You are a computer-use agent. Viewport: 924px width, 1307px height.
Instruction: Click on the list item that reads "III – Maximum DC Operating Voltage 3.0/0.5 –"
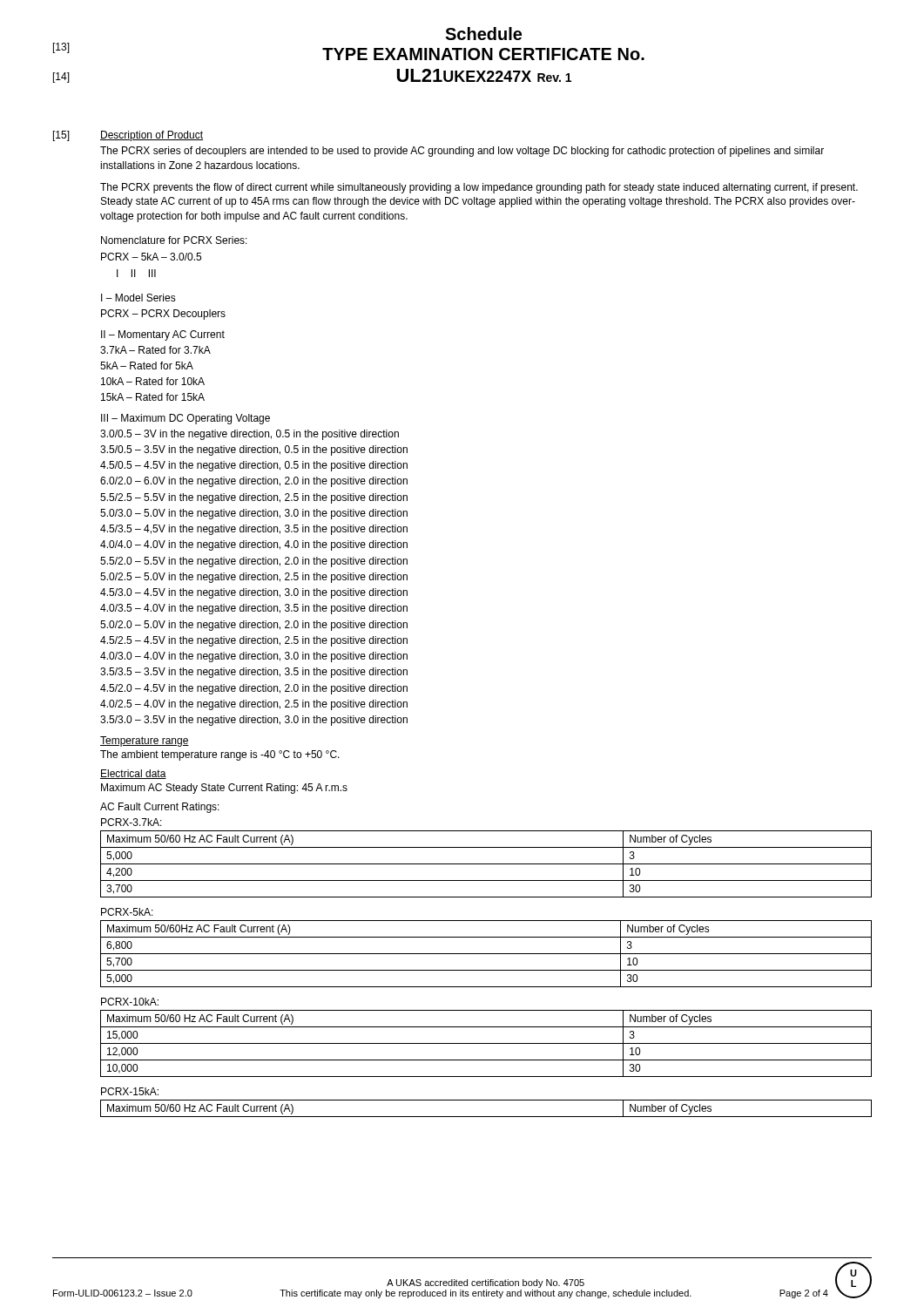[254, 569]
